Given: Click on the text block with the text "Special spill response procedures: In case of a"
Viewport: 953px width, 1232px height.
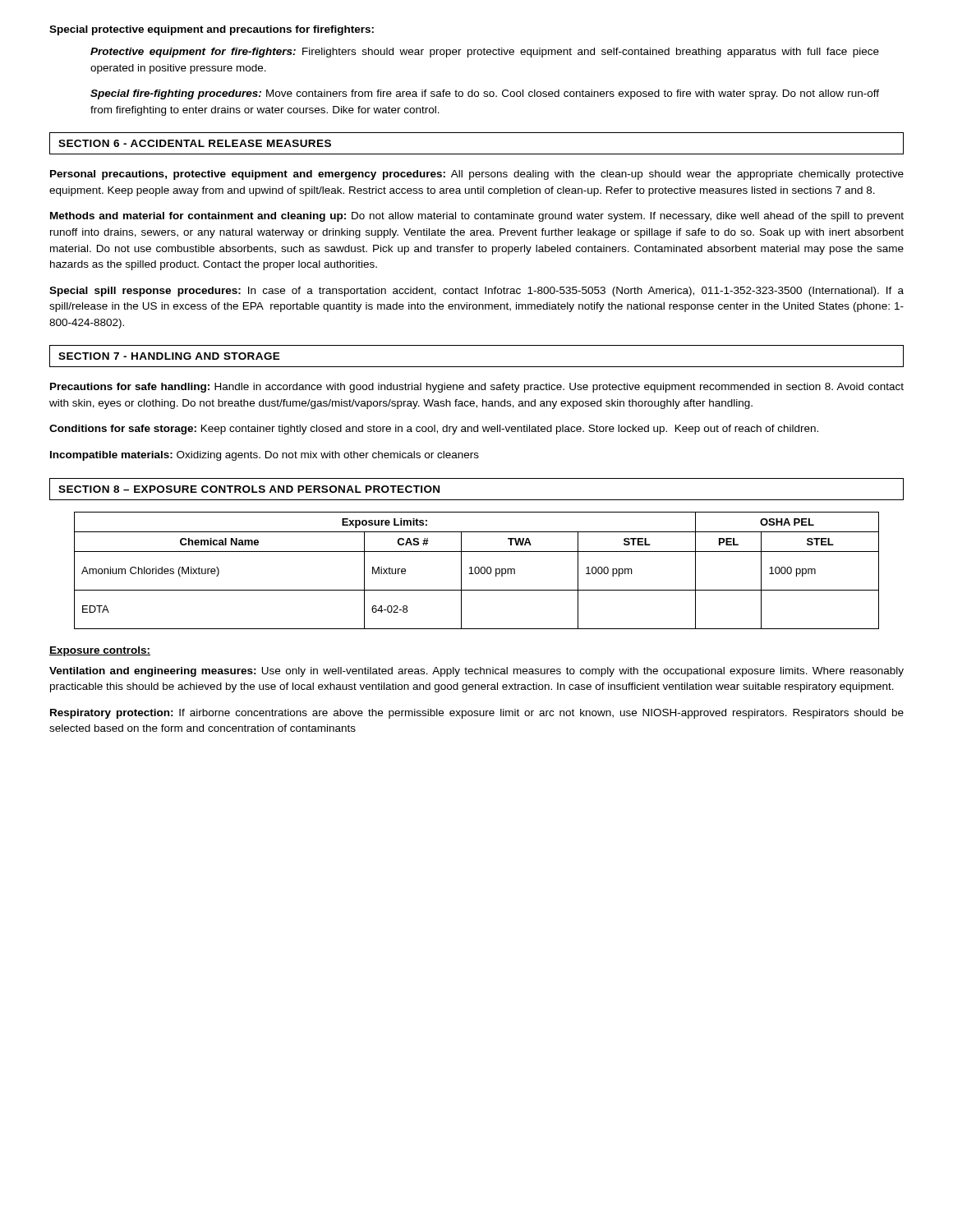Looking at the screenshot, I should [476, 306].
